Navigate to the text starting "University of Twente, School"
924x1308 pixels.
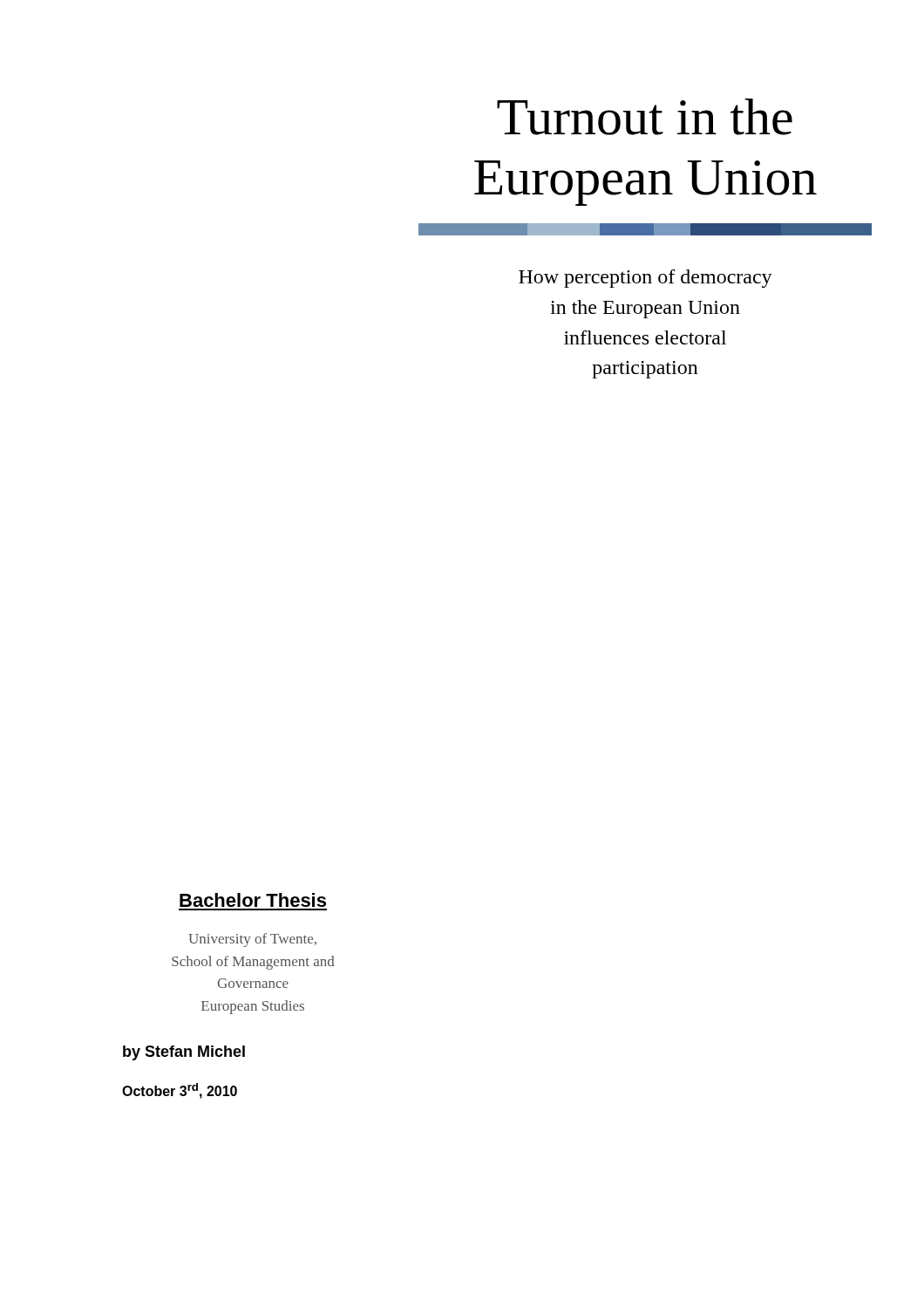pos(253,972)
